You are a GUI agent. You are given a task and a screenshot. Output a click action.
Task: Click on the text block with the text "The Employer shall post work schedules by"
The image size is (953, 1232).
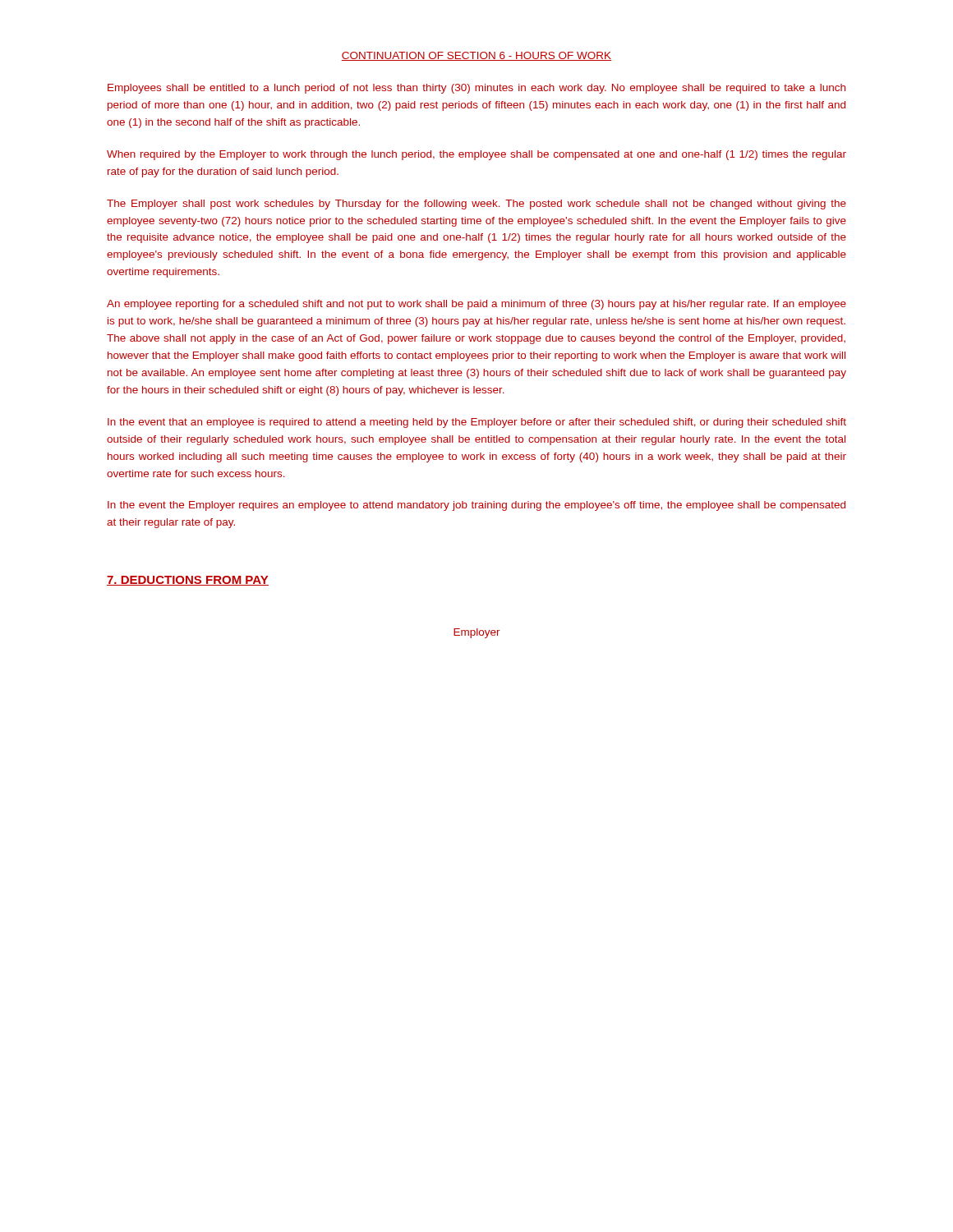click(x=476, y=237)
